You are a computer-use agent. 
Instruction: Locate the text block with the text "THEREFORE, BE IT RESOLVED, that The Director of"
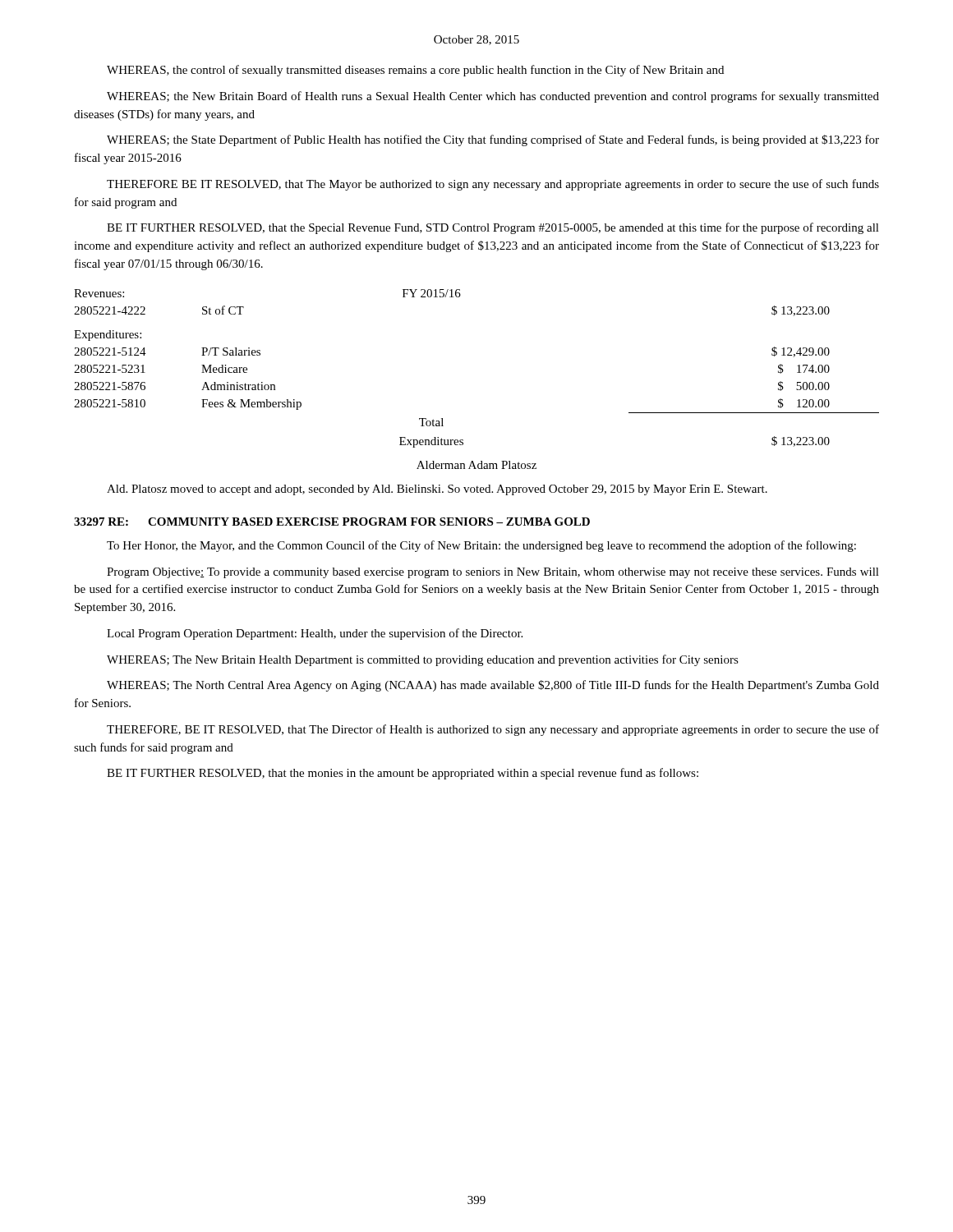(476, 738)
